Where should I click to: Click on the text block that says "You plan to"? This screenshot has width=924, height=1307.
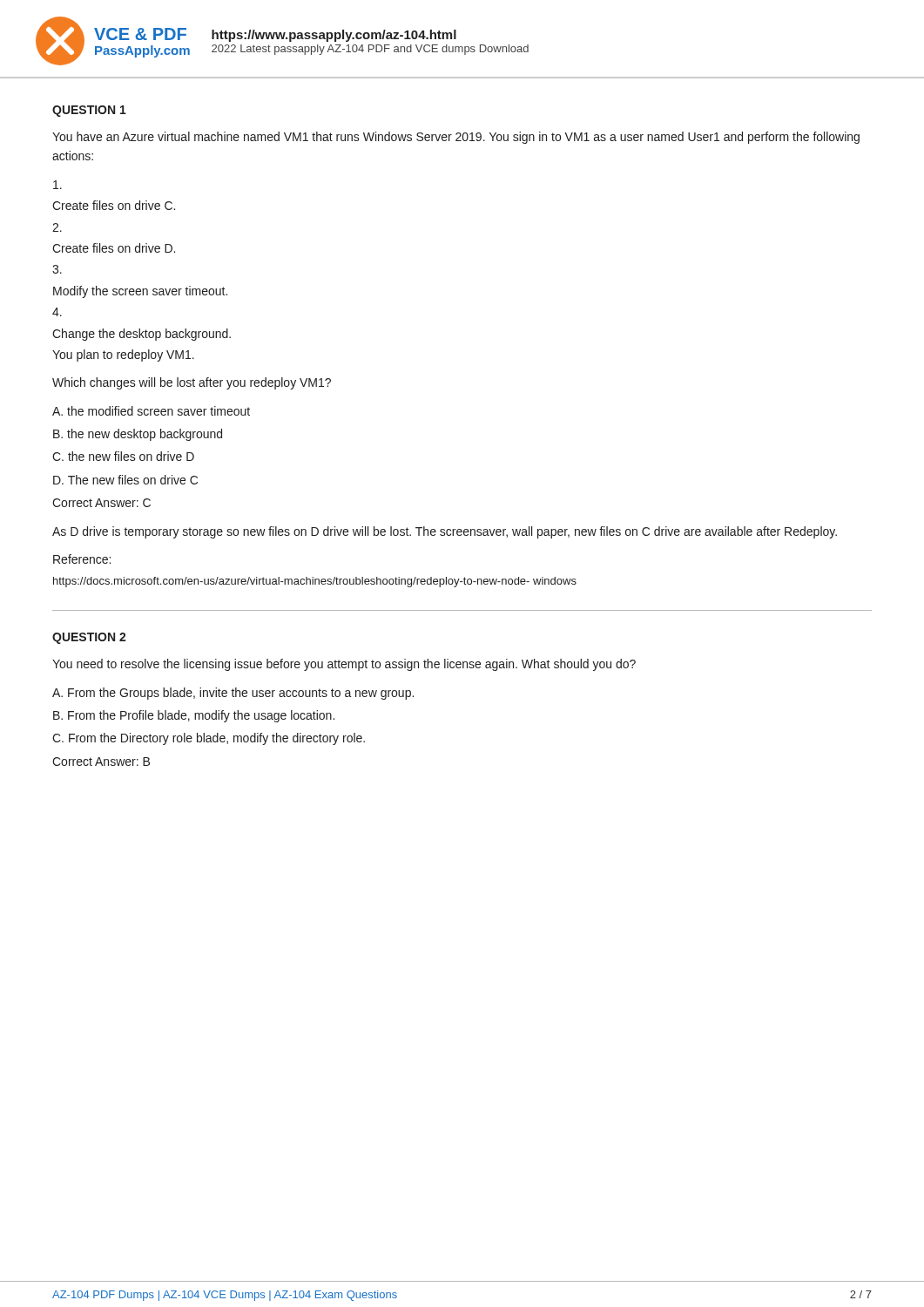[124, 355]
